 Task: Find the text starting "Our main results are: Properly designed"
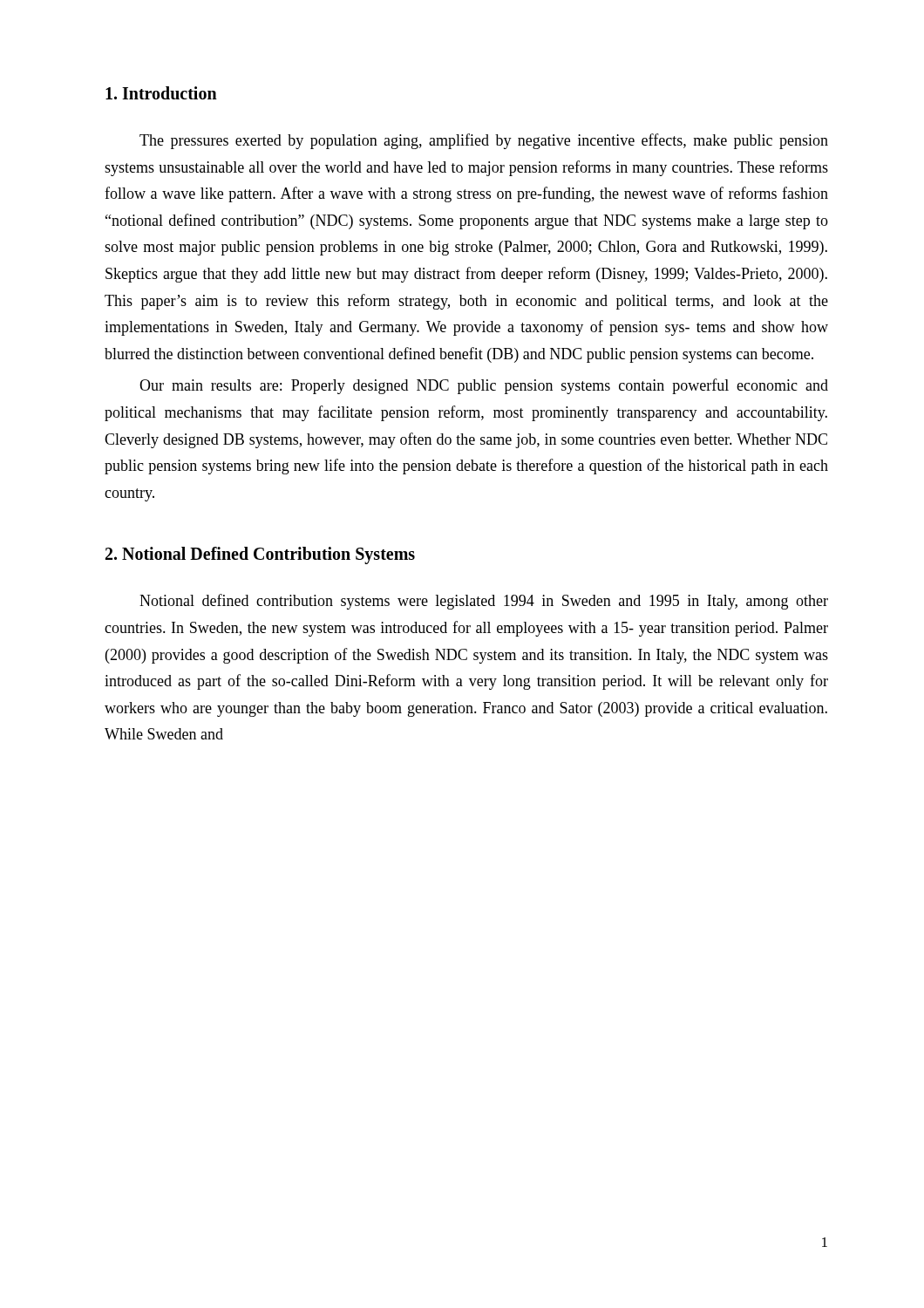tap(466, 439)
